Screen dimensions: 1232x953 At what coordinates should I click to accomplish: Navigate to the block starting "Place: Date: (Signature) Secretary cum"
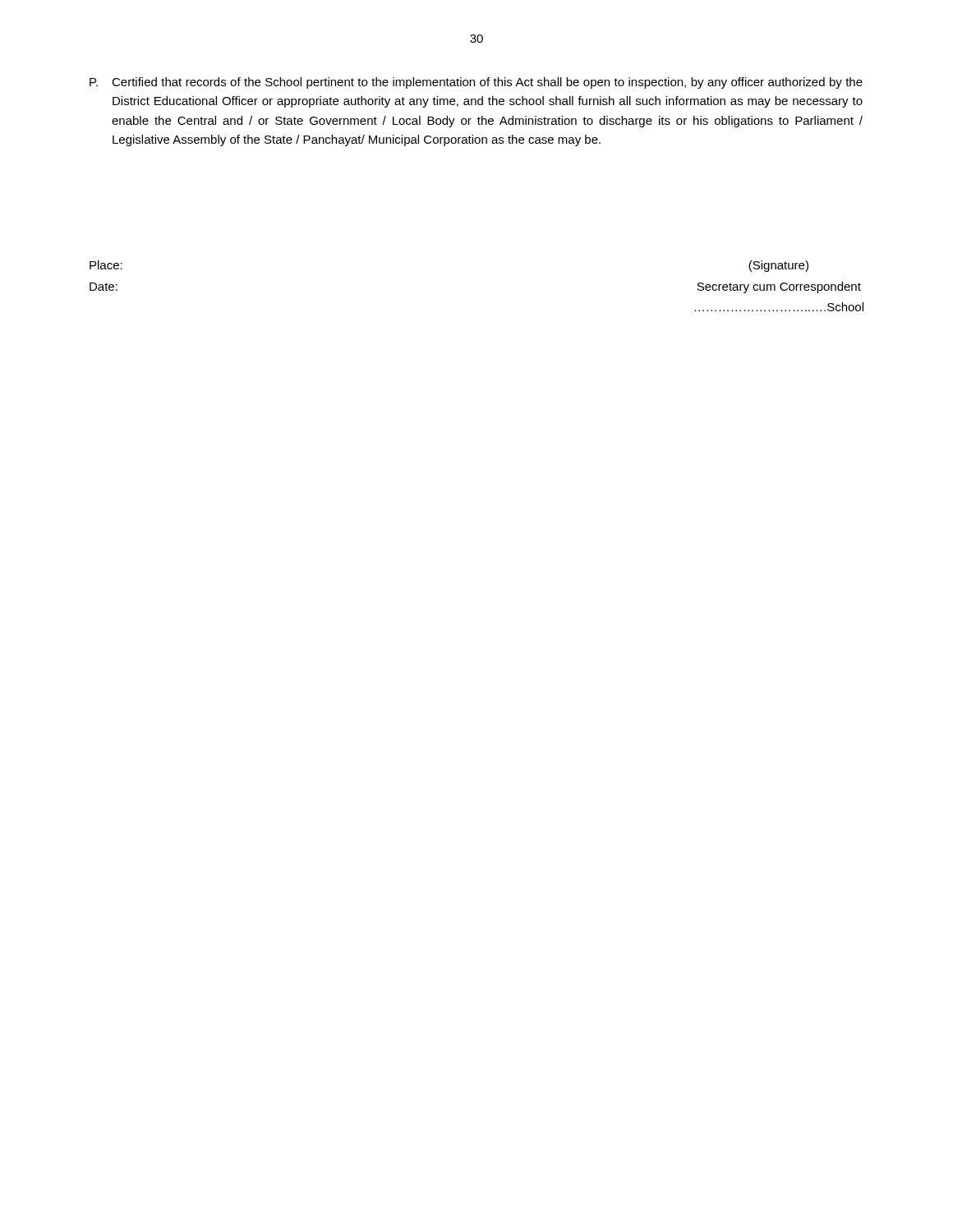[x=106, y=266]
